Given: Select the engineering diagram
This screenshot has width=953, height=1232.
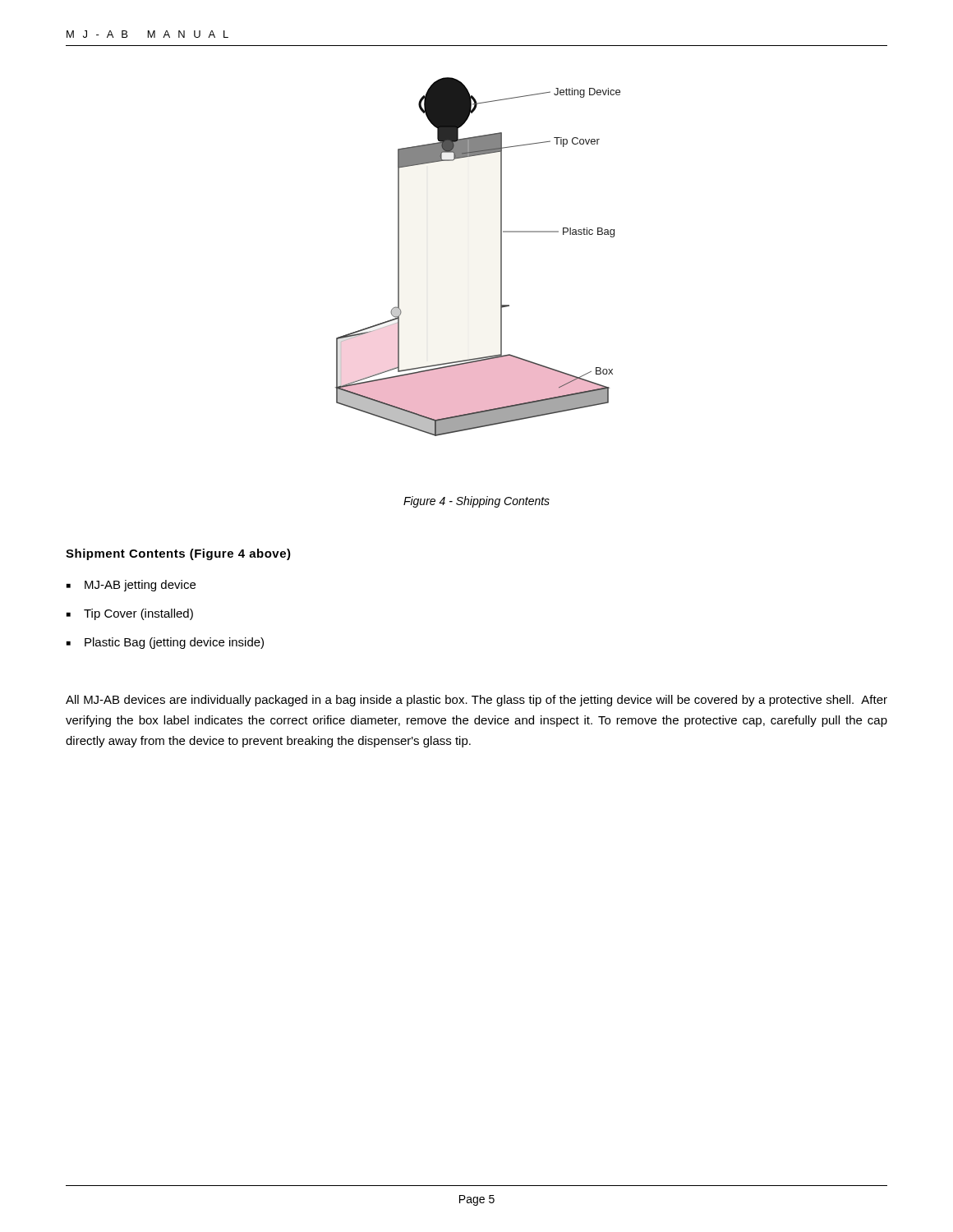Looking at the screenshot, I should point(476,283).
